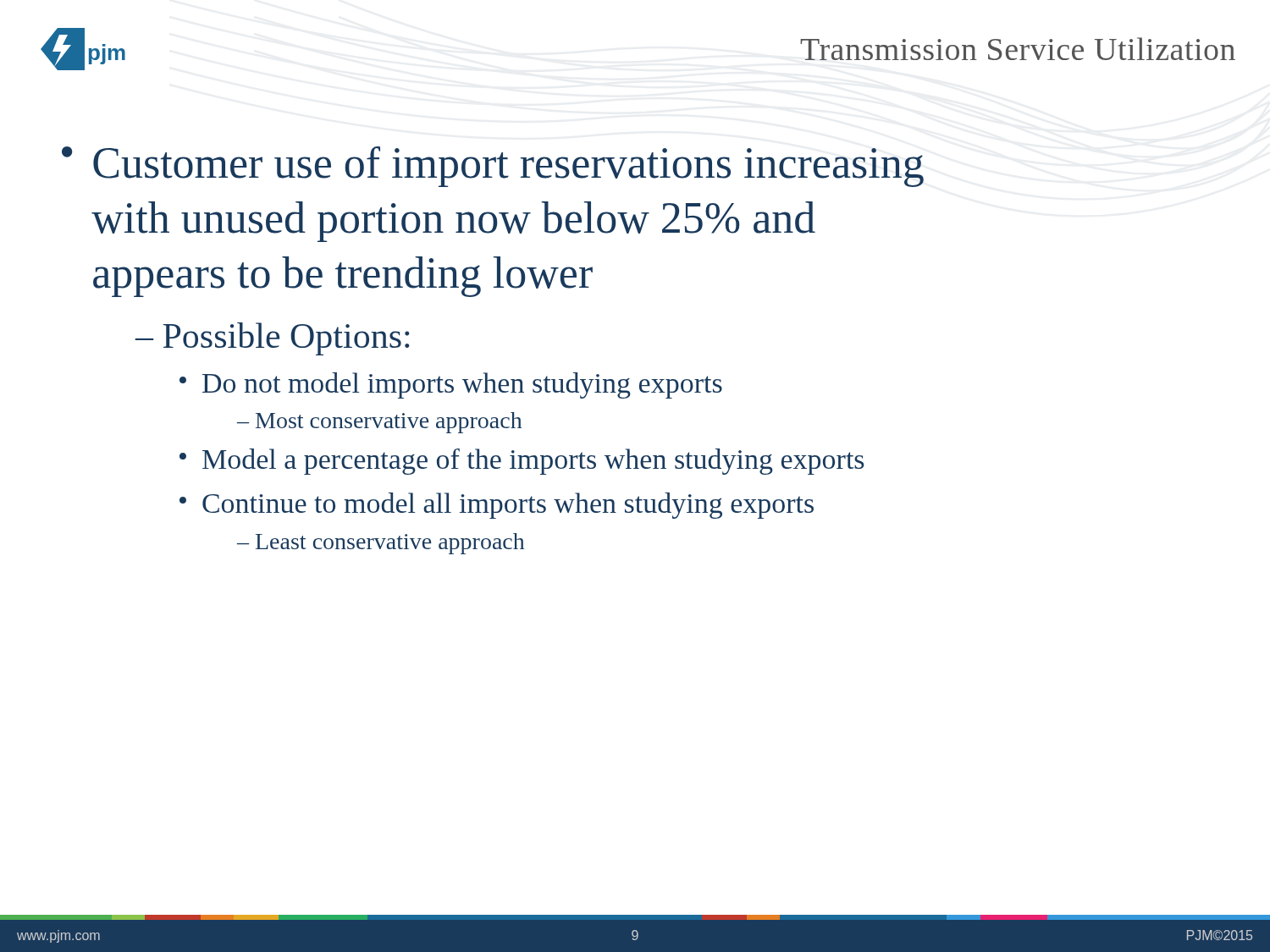Select the list item that says "Least conservative approach"
Viewport: 1270px width, 952px height.
[x=390, y=541]
